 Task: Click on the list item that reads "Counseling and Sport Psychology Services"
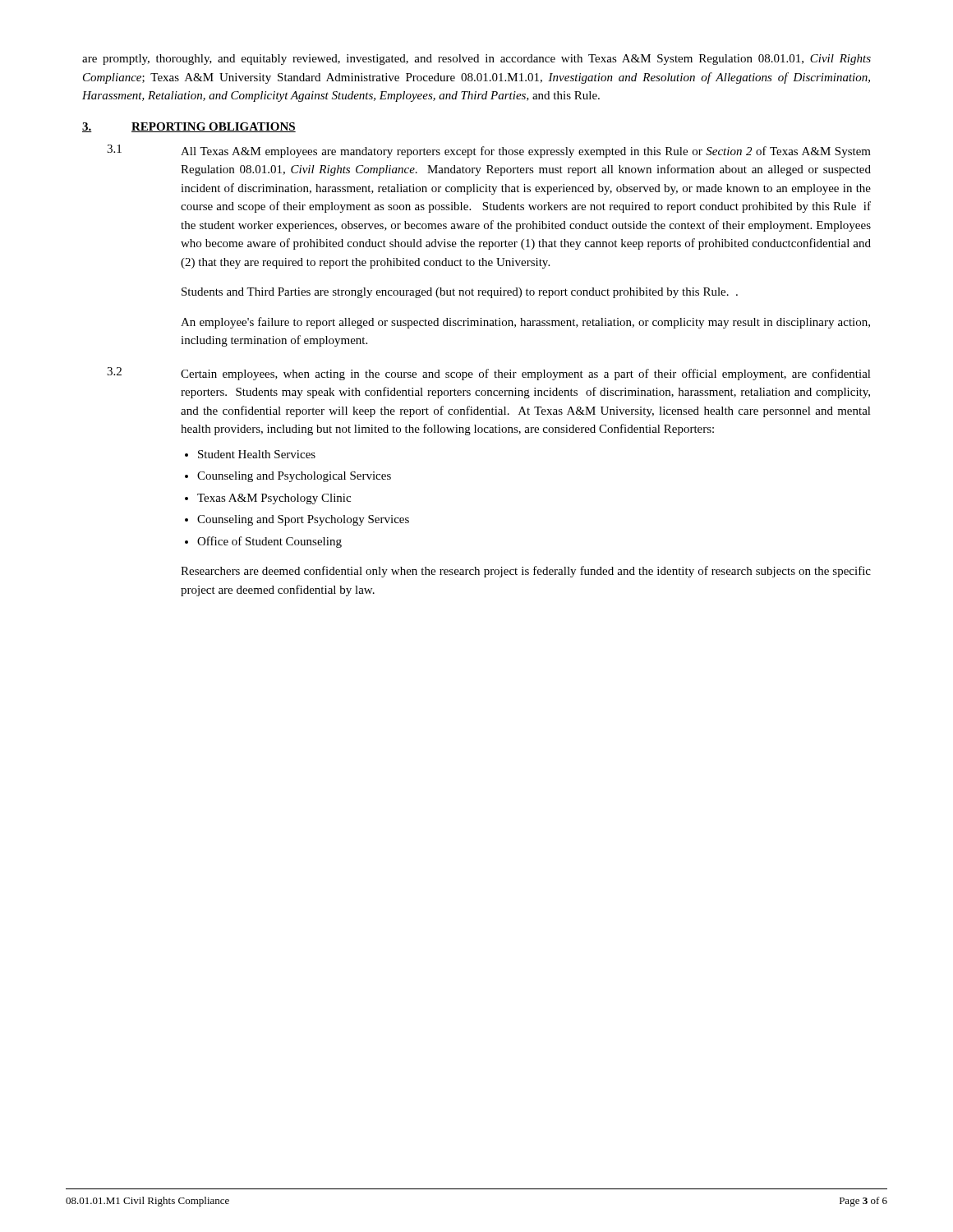tap(303, 519)
